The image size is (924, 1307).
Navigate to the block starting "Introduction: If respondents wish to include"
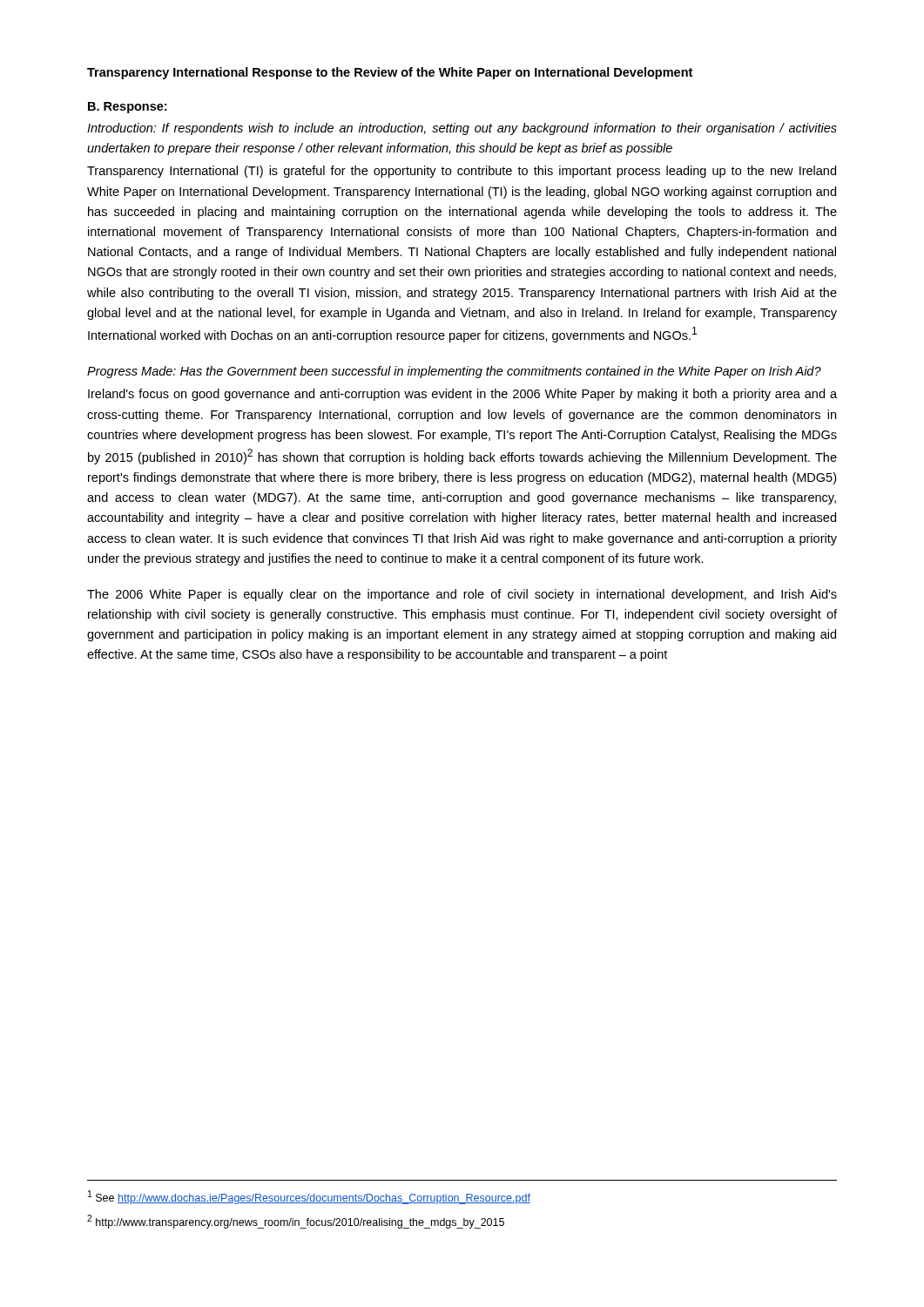pyautogui.click(x=462, y=232)
